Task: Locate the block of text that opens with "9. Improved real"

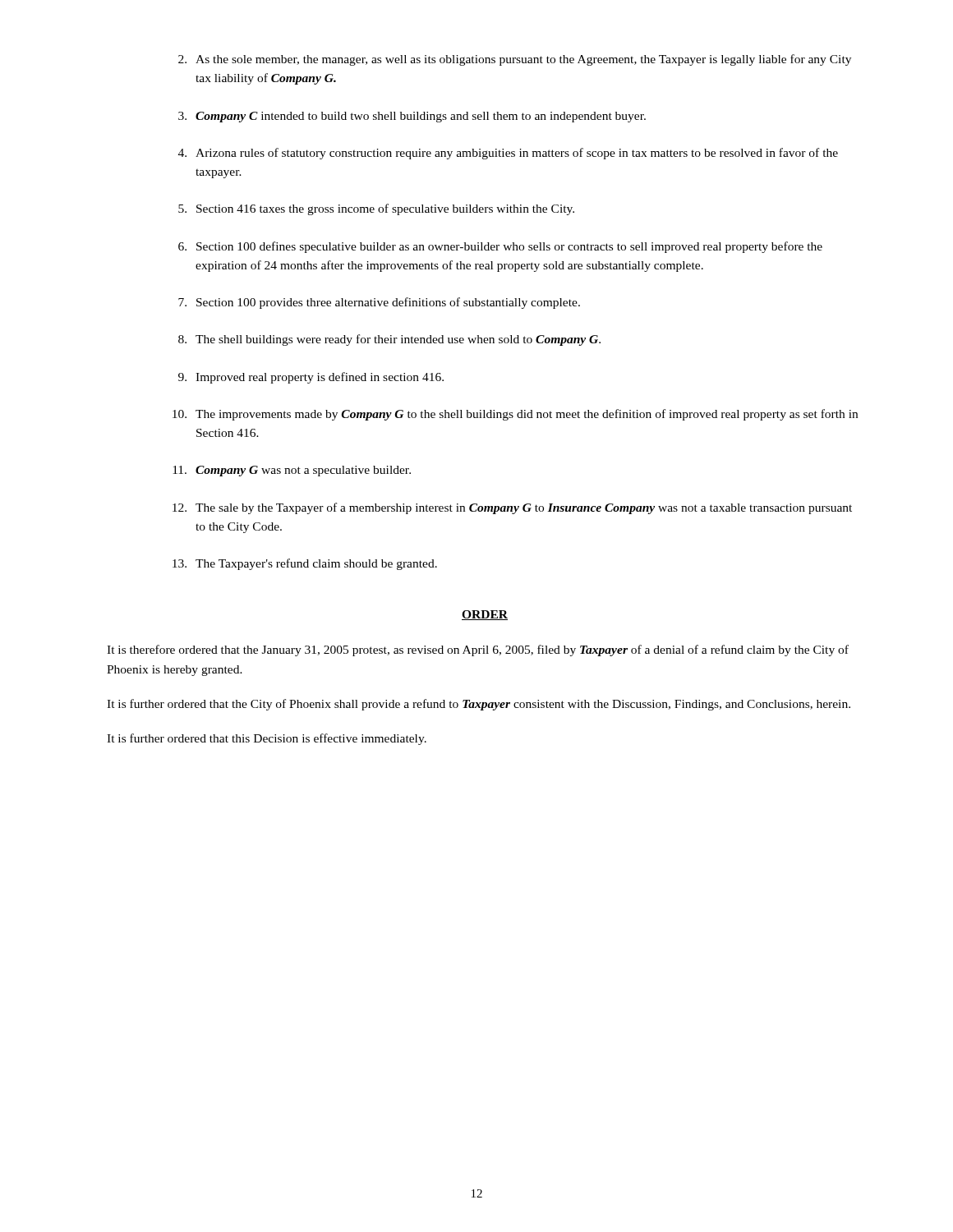Action: [x=311, y=378]
